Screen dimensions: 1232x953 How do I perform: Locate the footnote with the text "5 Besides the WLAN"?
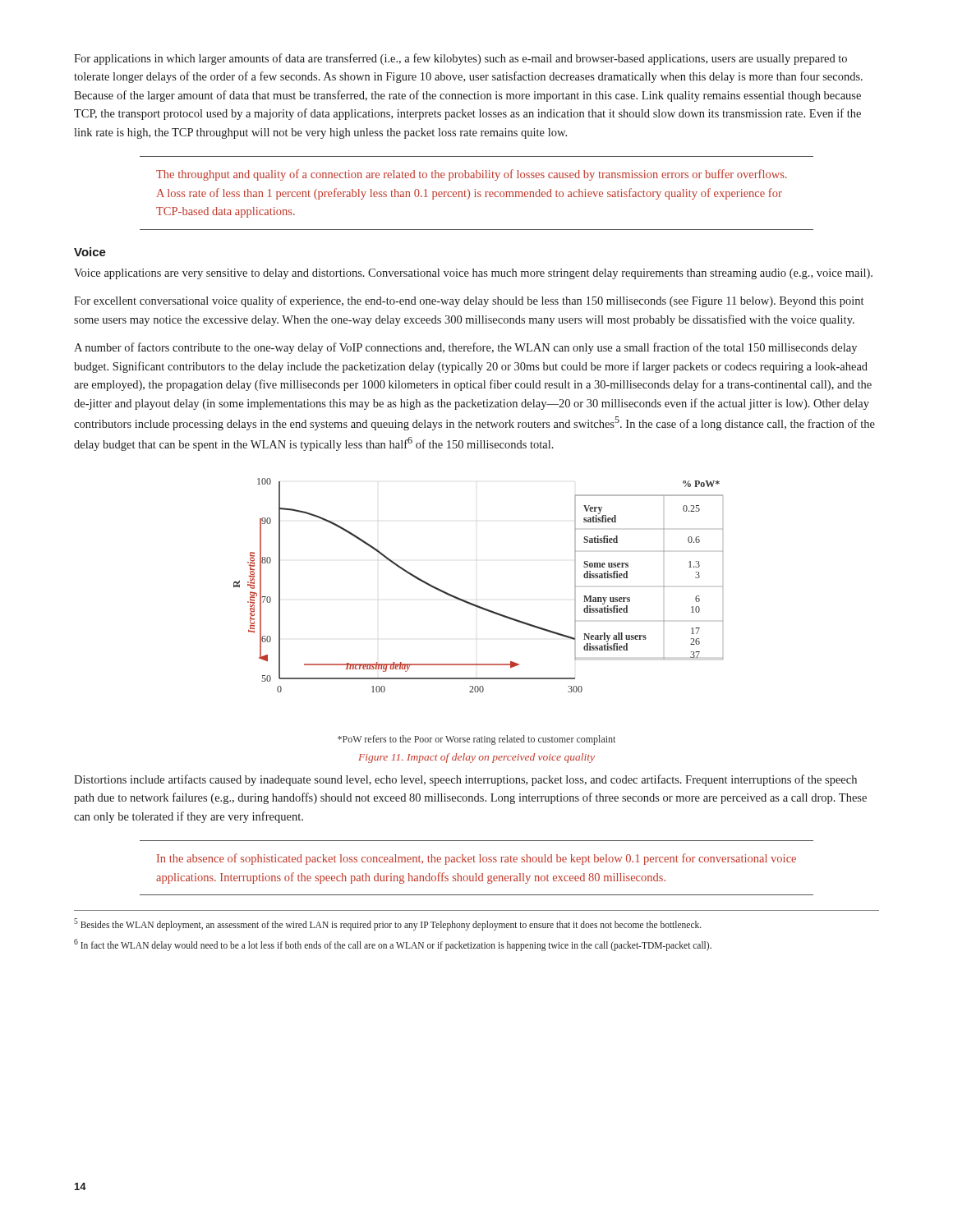point(476,934)
